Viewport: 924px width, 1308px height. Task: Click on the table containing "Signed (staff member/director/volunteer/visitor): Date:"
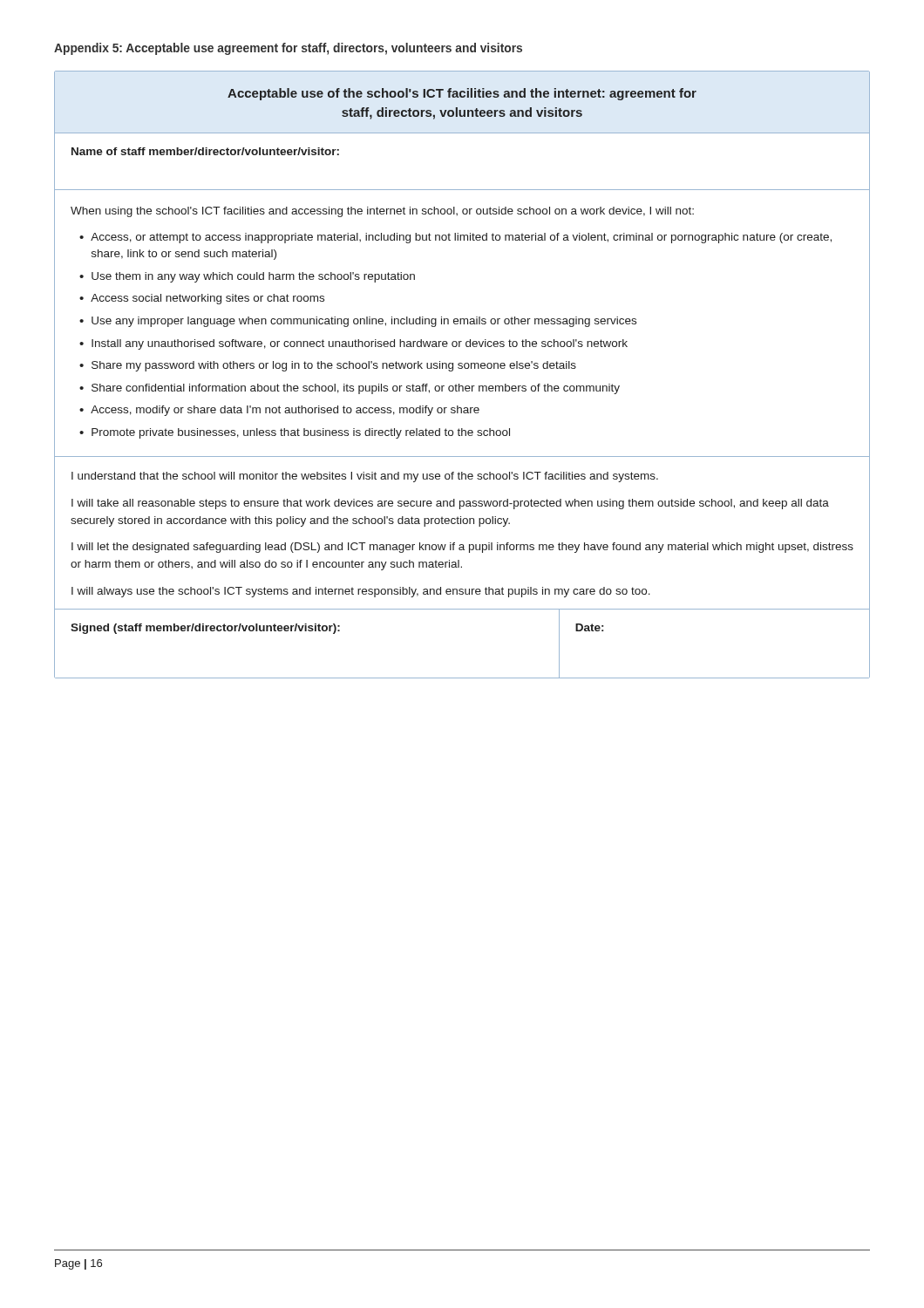tap(462, 643)
